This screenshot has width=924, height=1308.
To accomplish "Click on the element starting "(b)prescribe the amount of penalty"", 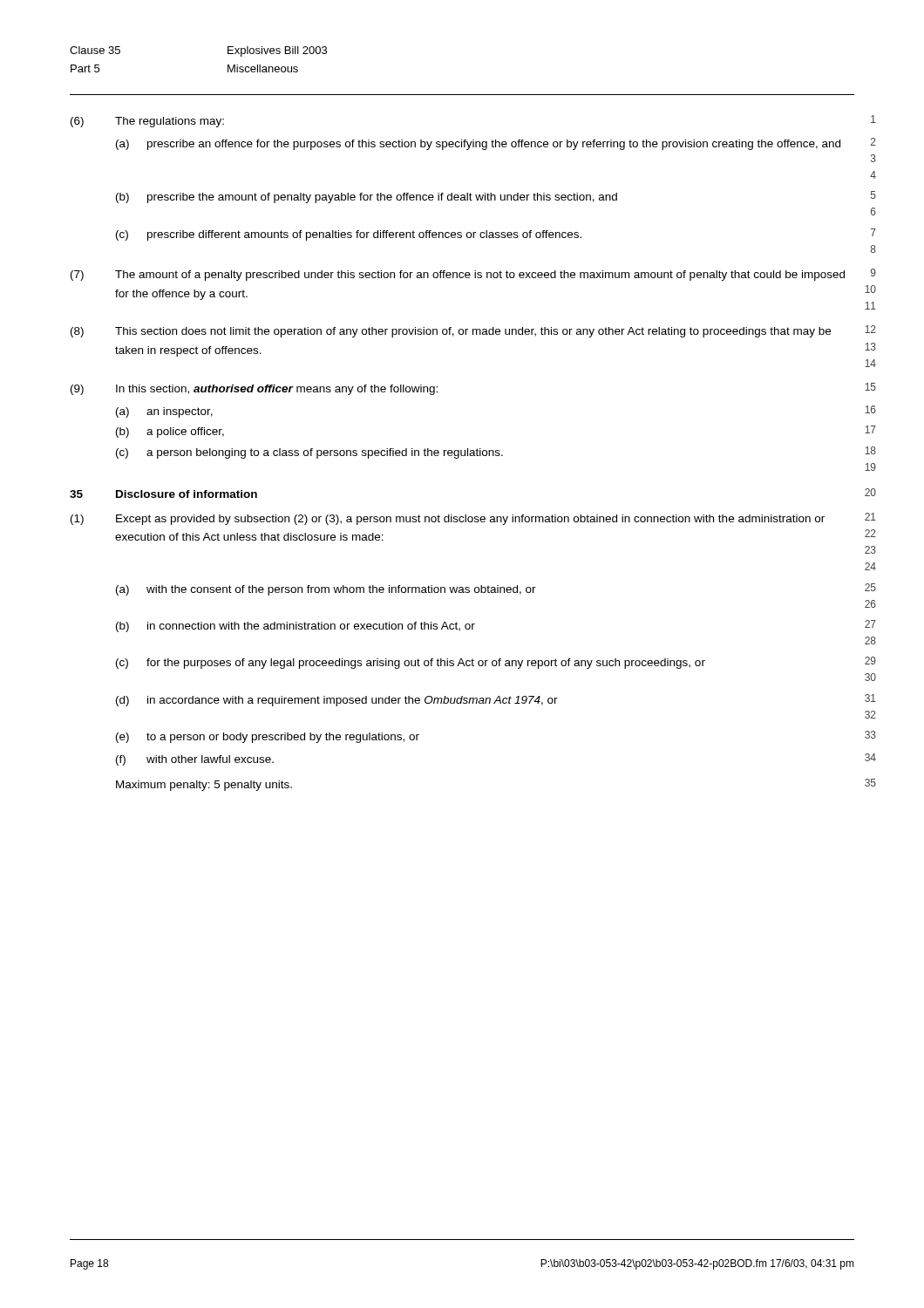I will point(473,204).
